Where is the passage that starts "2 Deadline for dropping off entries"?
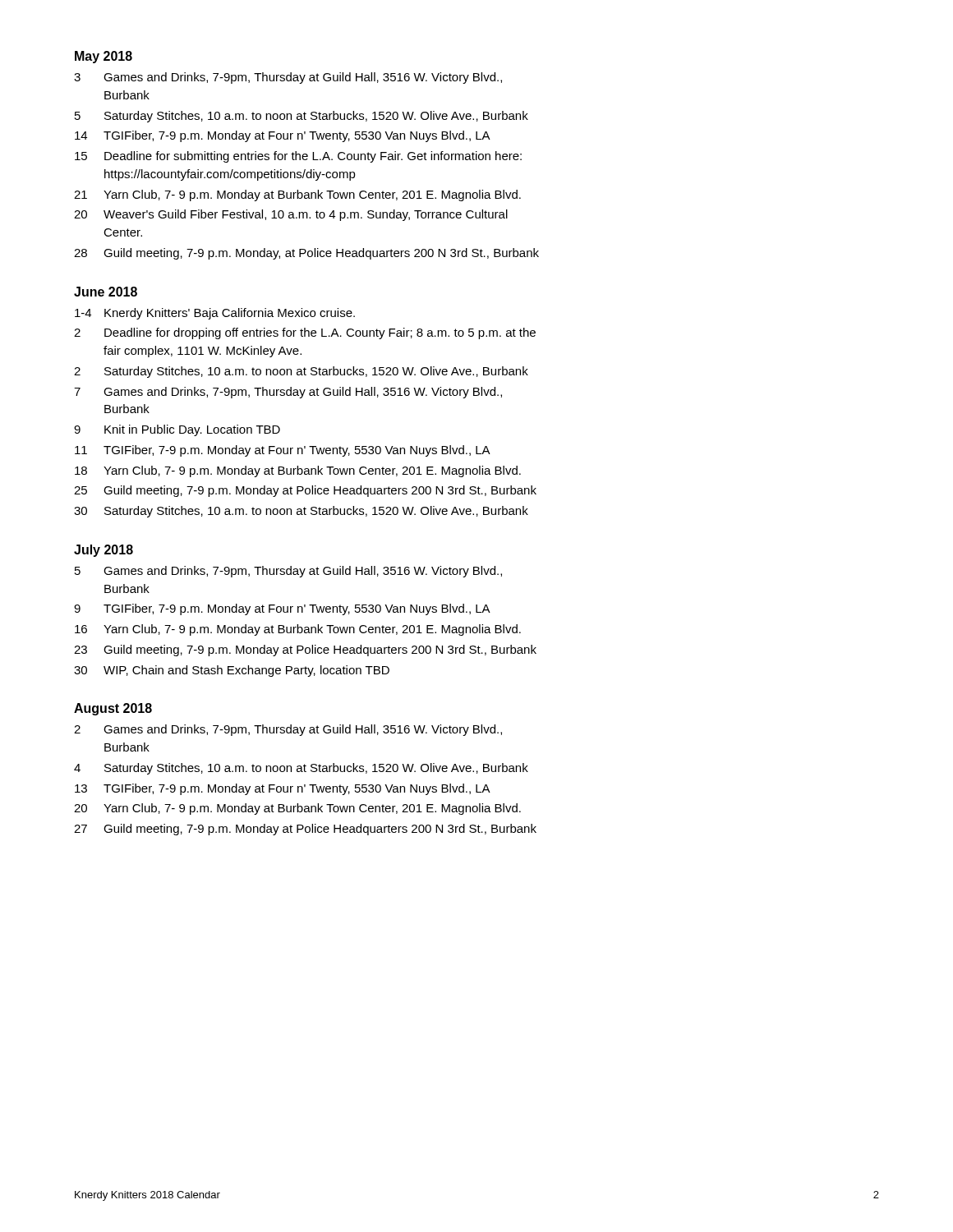This screenshot has width=953, height=1232. tap(476, 342)
